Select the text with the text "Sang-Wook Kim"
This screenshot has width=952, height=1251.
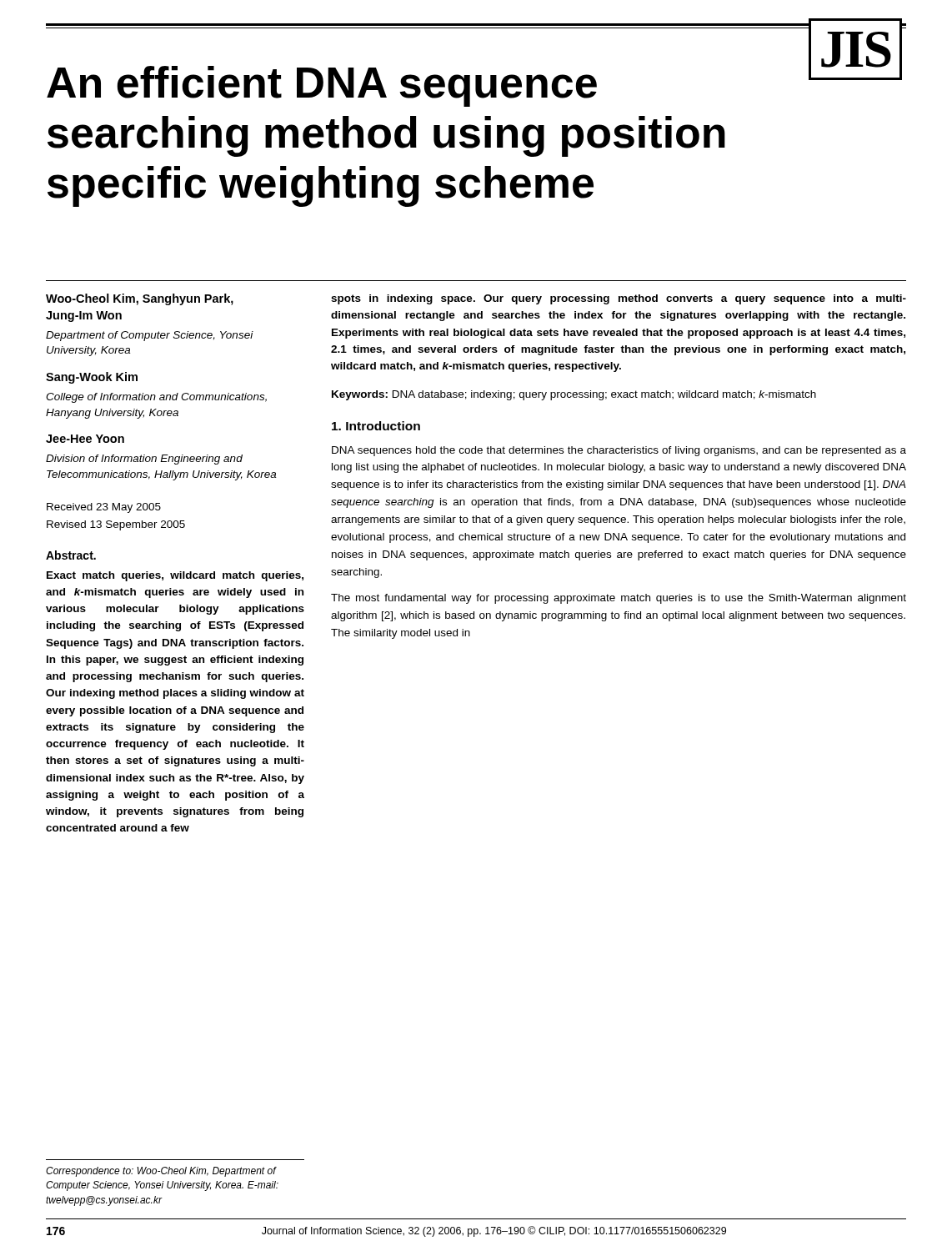pyautogui.click(x=92, y=377)
